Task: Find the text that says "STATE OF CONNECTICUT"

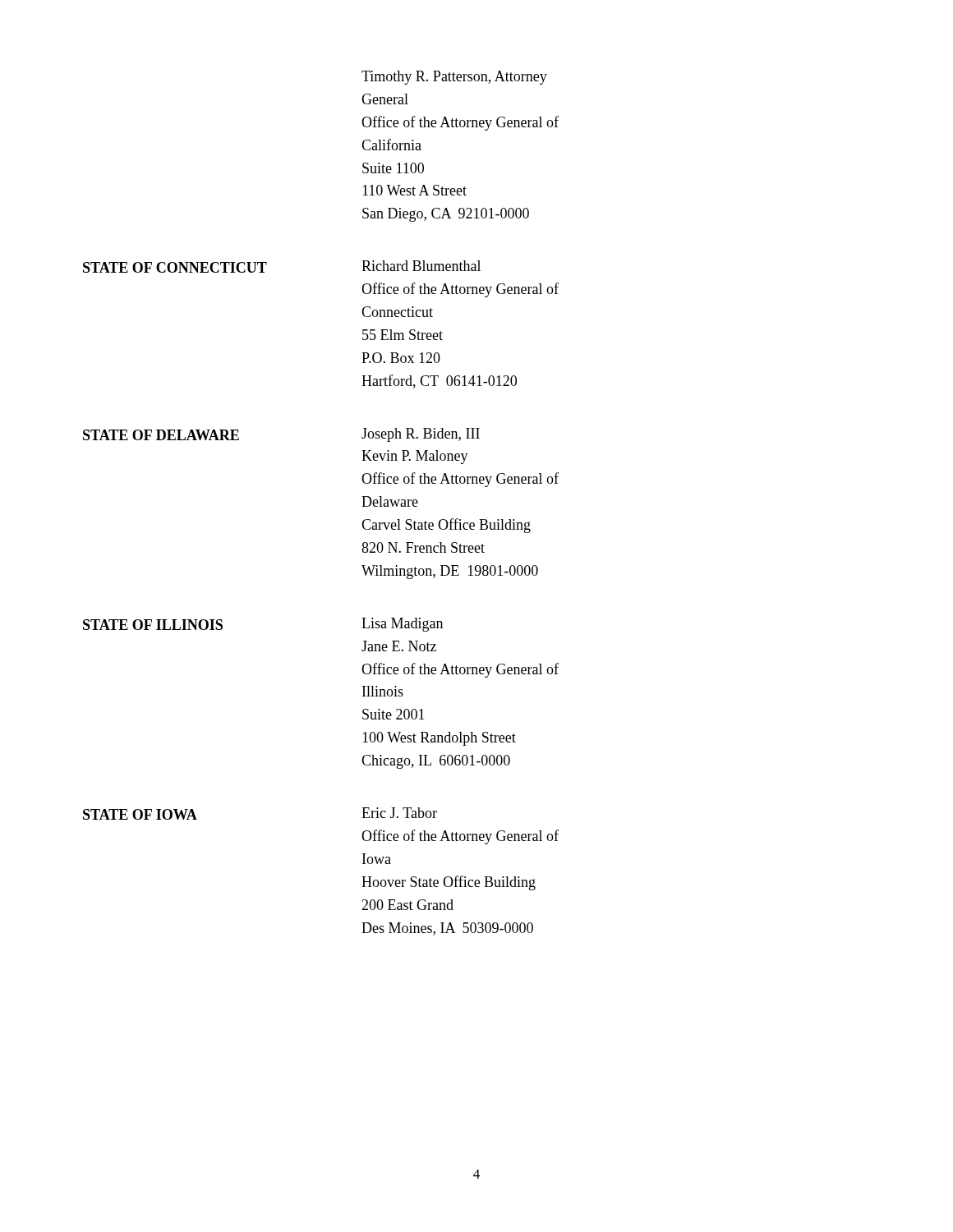Action: (174, 268)
